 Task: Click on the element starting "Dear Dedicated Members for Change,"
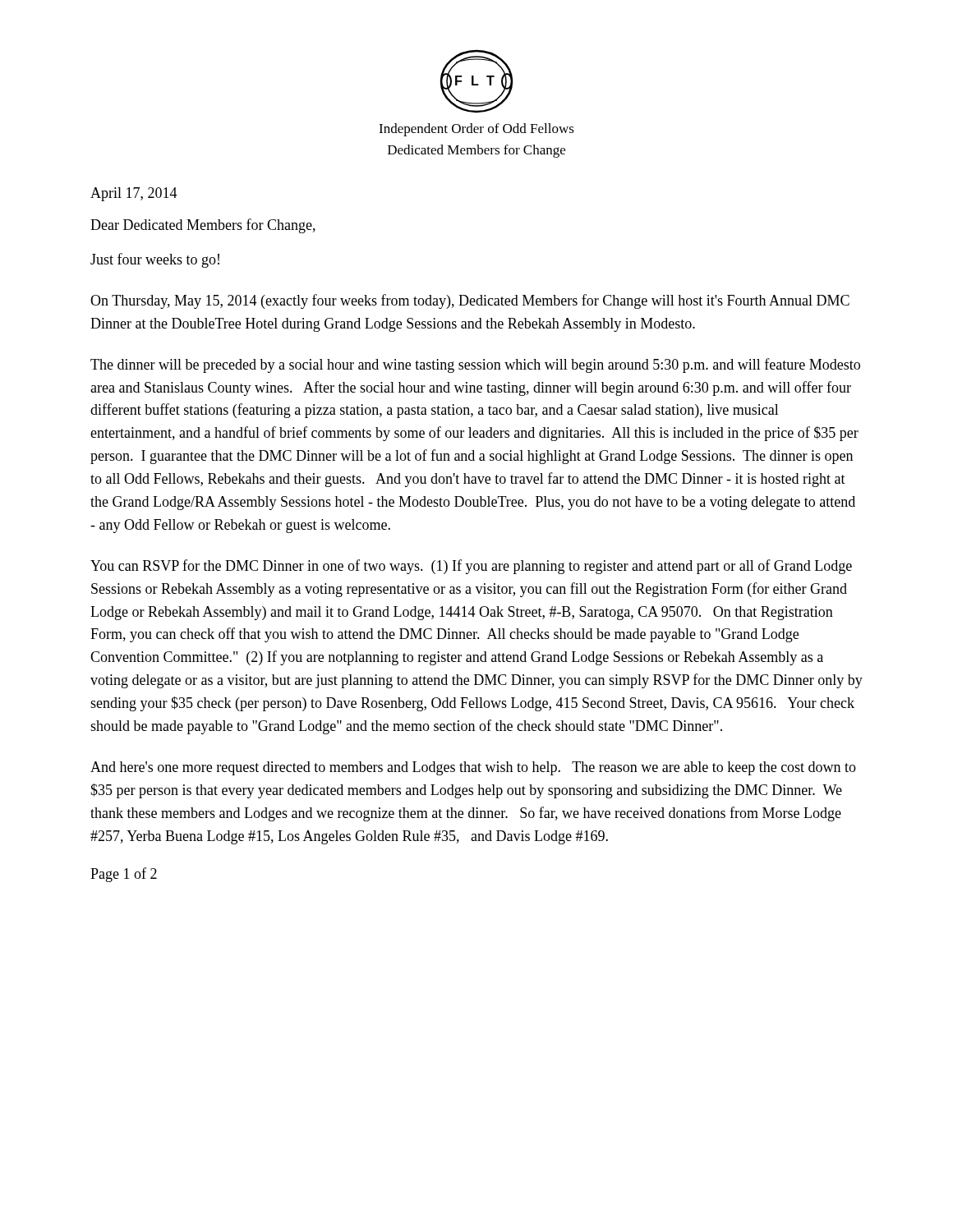pyautogui.click(x=203, y=225)
